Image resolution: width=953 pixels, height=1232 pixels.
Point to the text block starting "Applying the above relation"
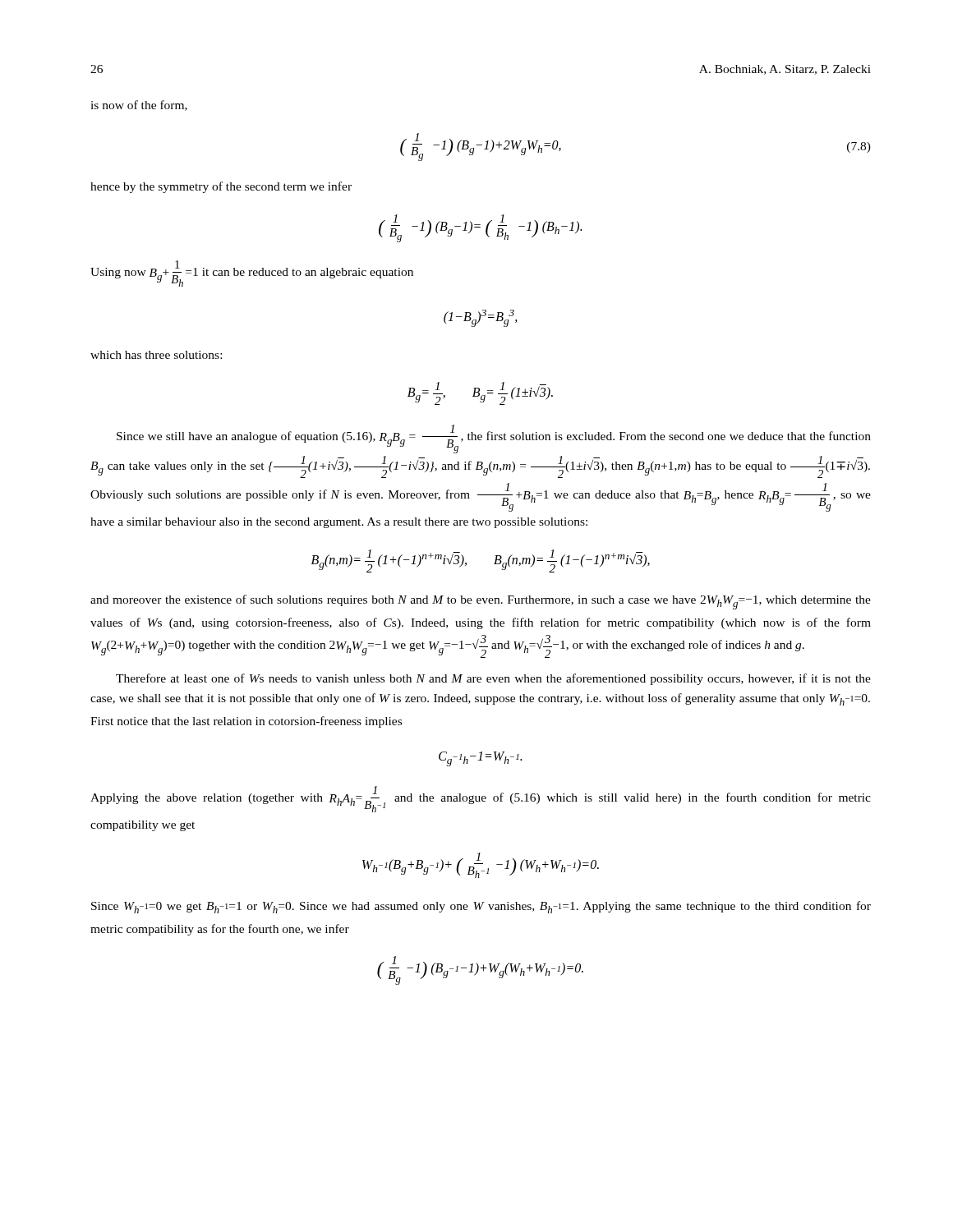(x=481, y=808)
